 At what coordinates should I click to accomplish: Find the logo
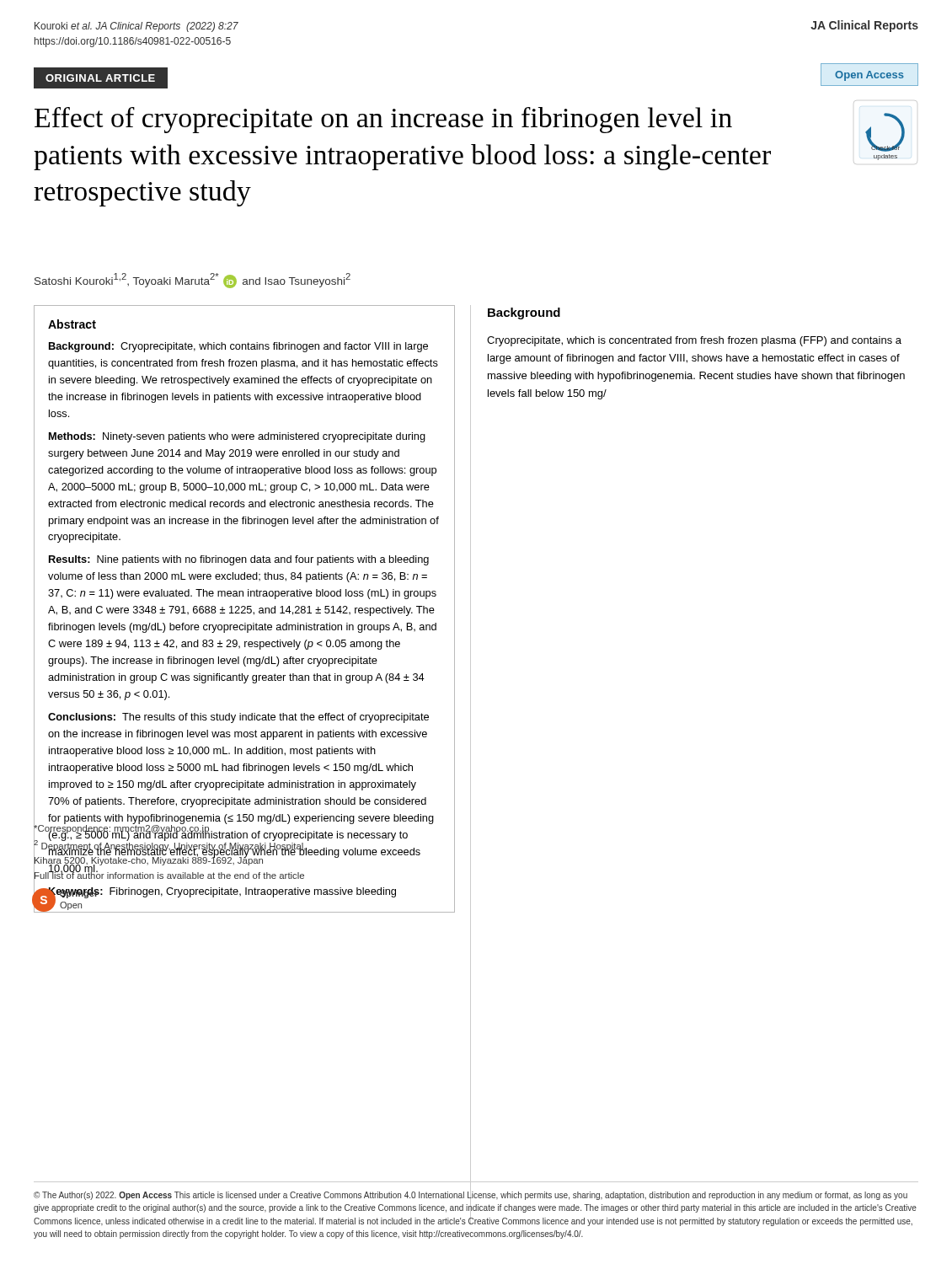click(81, 900)
